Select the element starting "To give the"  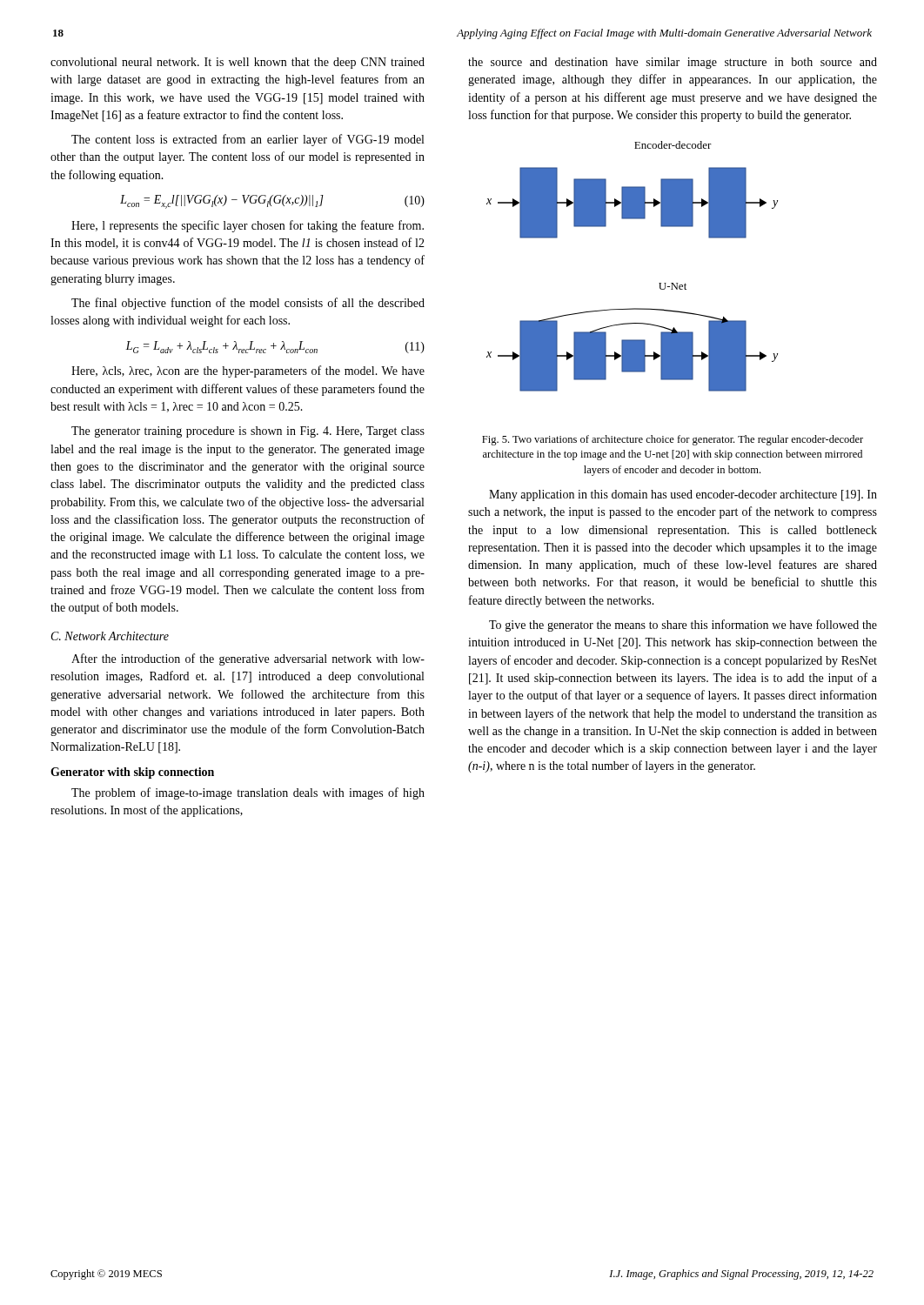673,696
